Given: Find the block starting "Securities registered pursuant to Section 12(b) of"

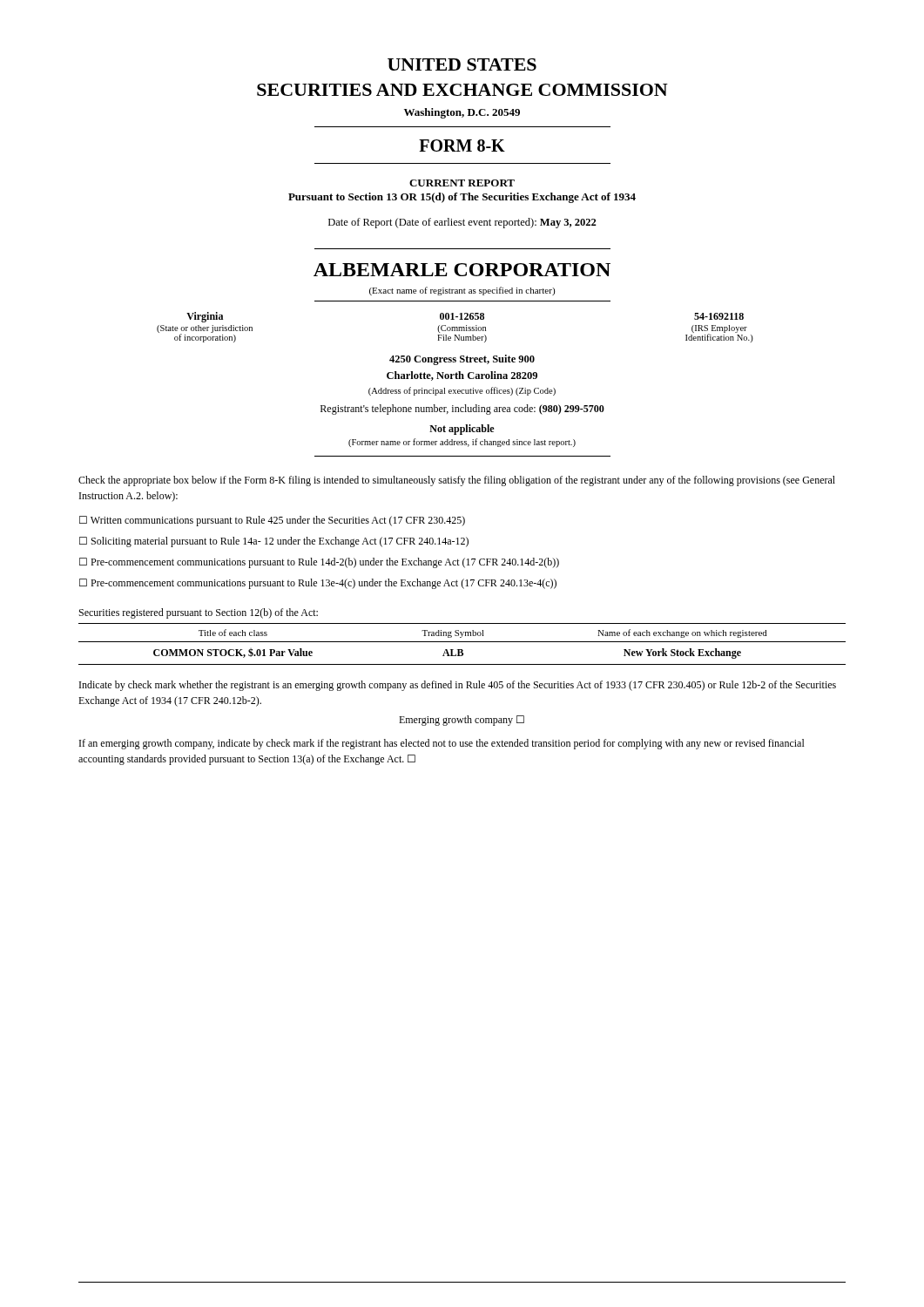Looking at the screenshot, I should 199,612.
